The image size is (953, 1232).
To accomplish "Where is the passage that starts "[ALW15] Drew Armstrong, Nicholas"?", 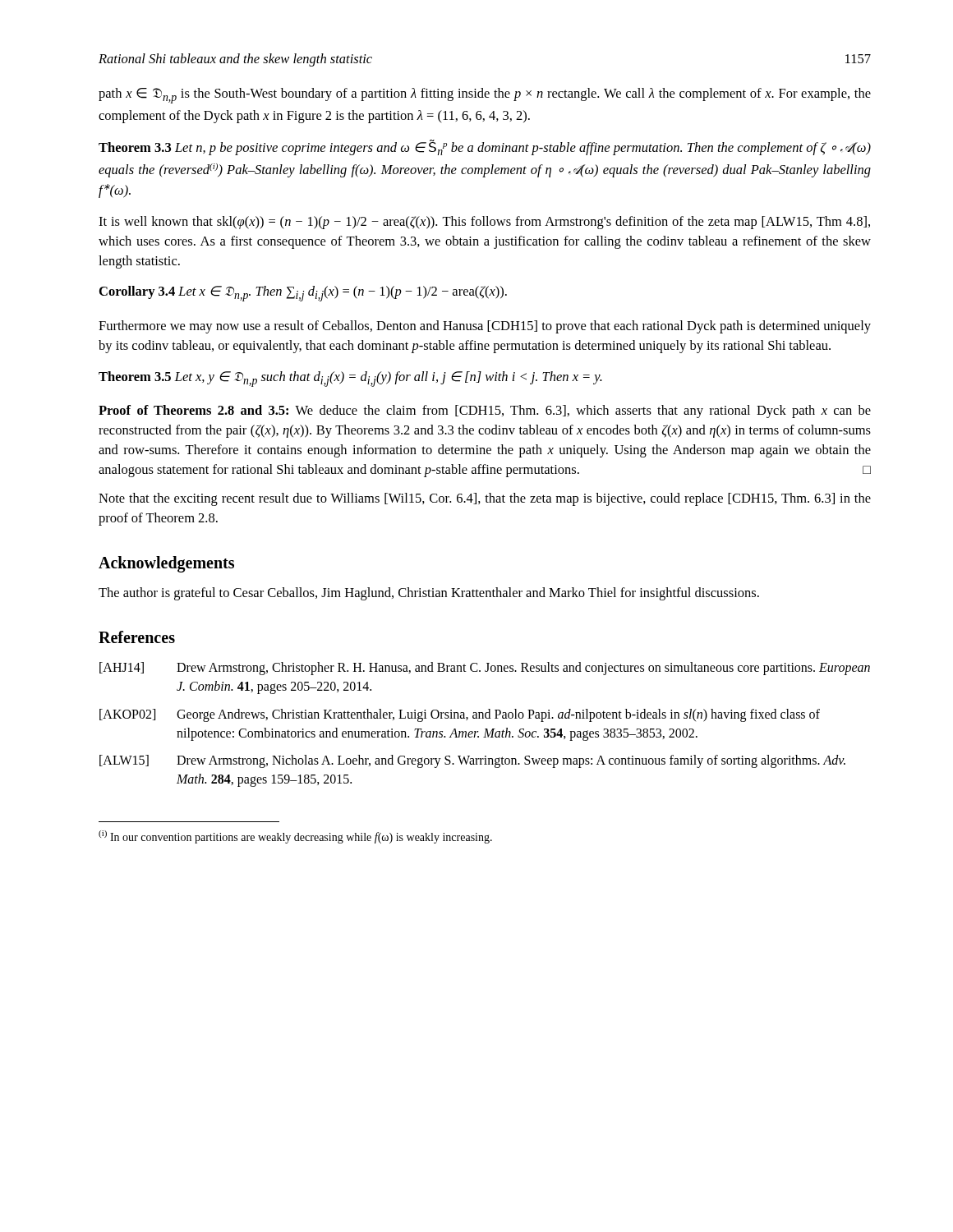I will coord(485,770).
